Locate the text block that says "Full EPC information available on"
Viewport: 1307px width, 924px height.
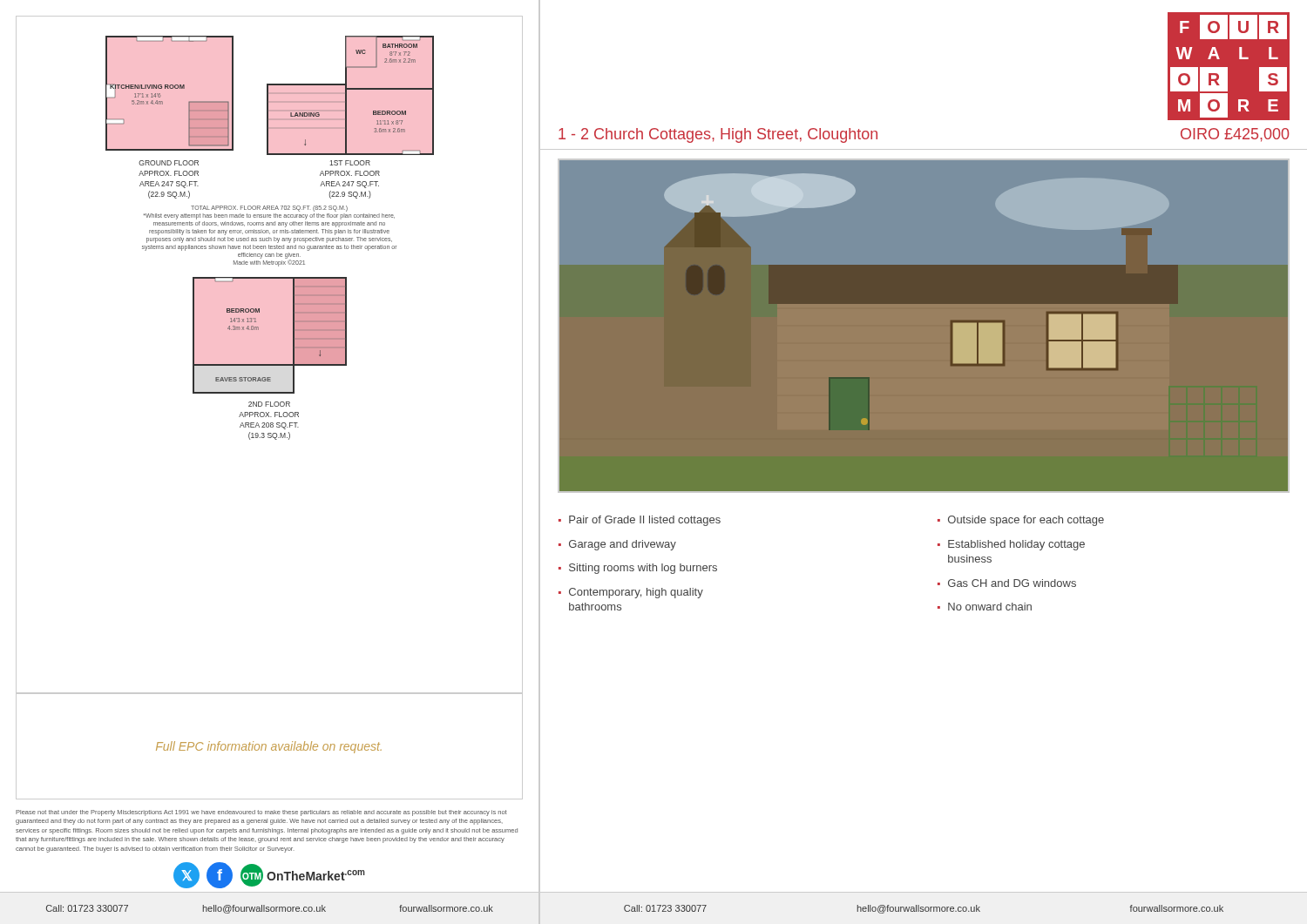tap(269, 746)
